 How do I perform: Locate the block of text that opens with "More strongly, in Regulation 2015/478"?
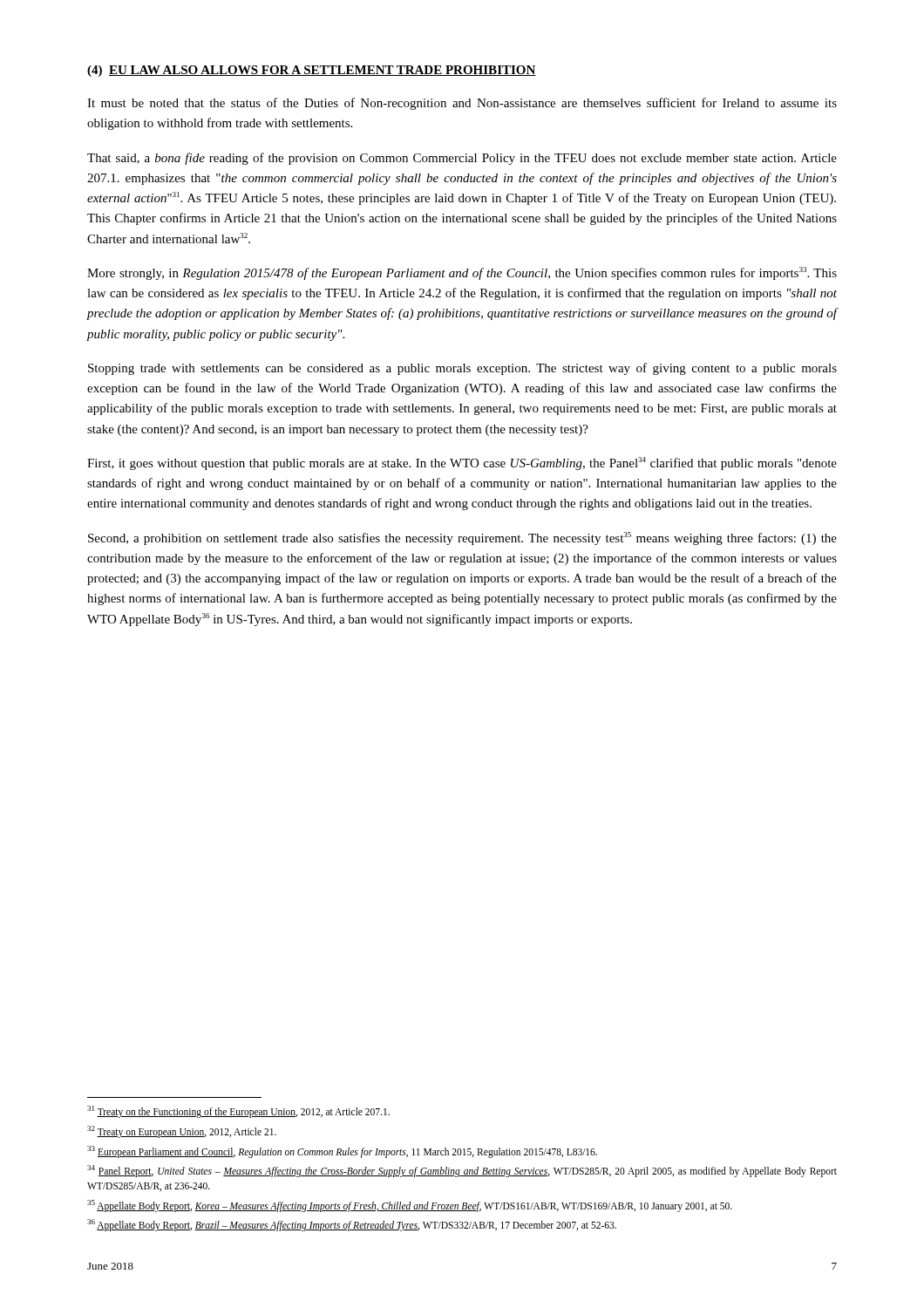tap(462, 304)
